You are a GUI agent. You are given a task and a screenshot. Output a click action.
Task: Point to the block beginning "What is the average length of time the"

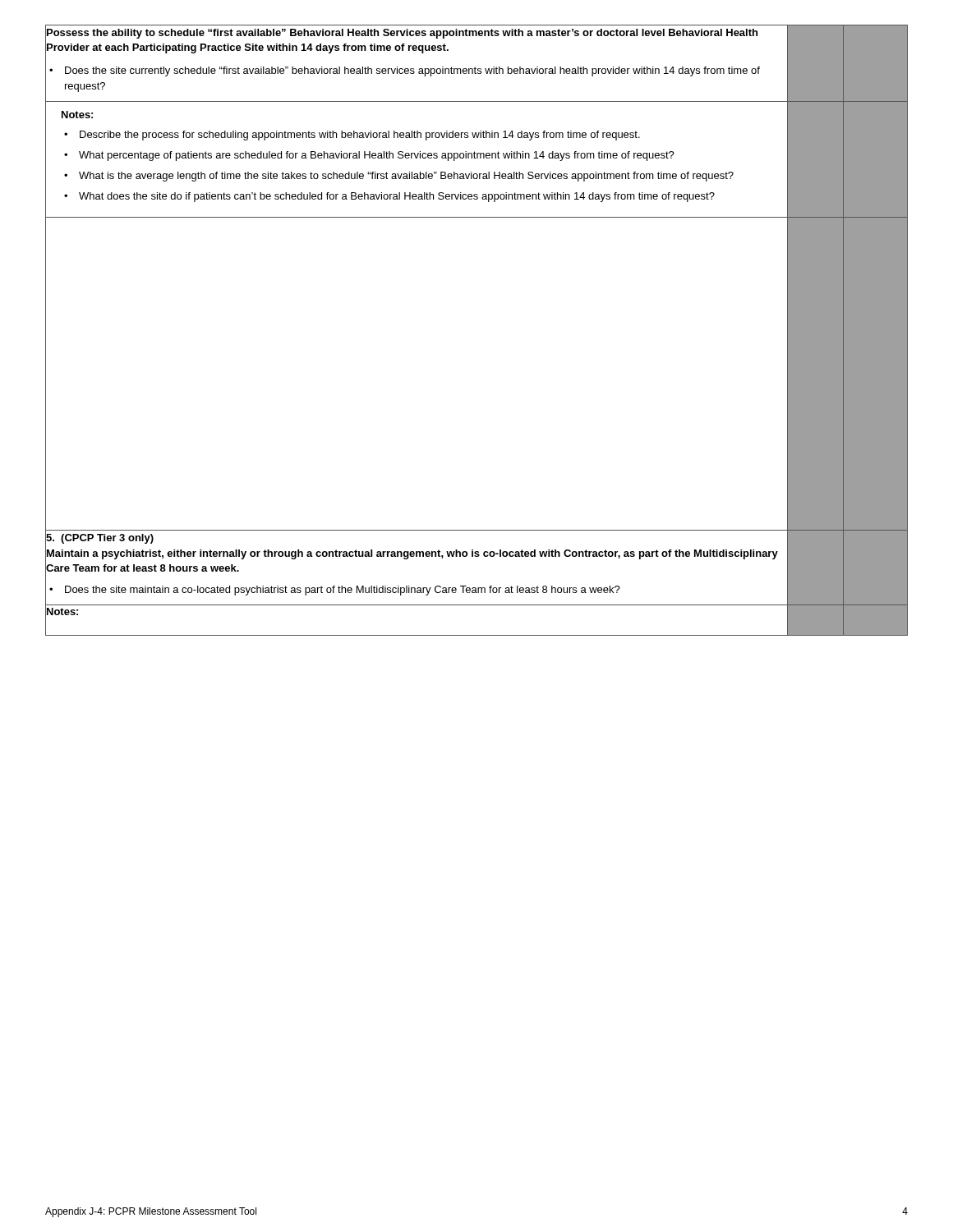click(x=406, y=175)
